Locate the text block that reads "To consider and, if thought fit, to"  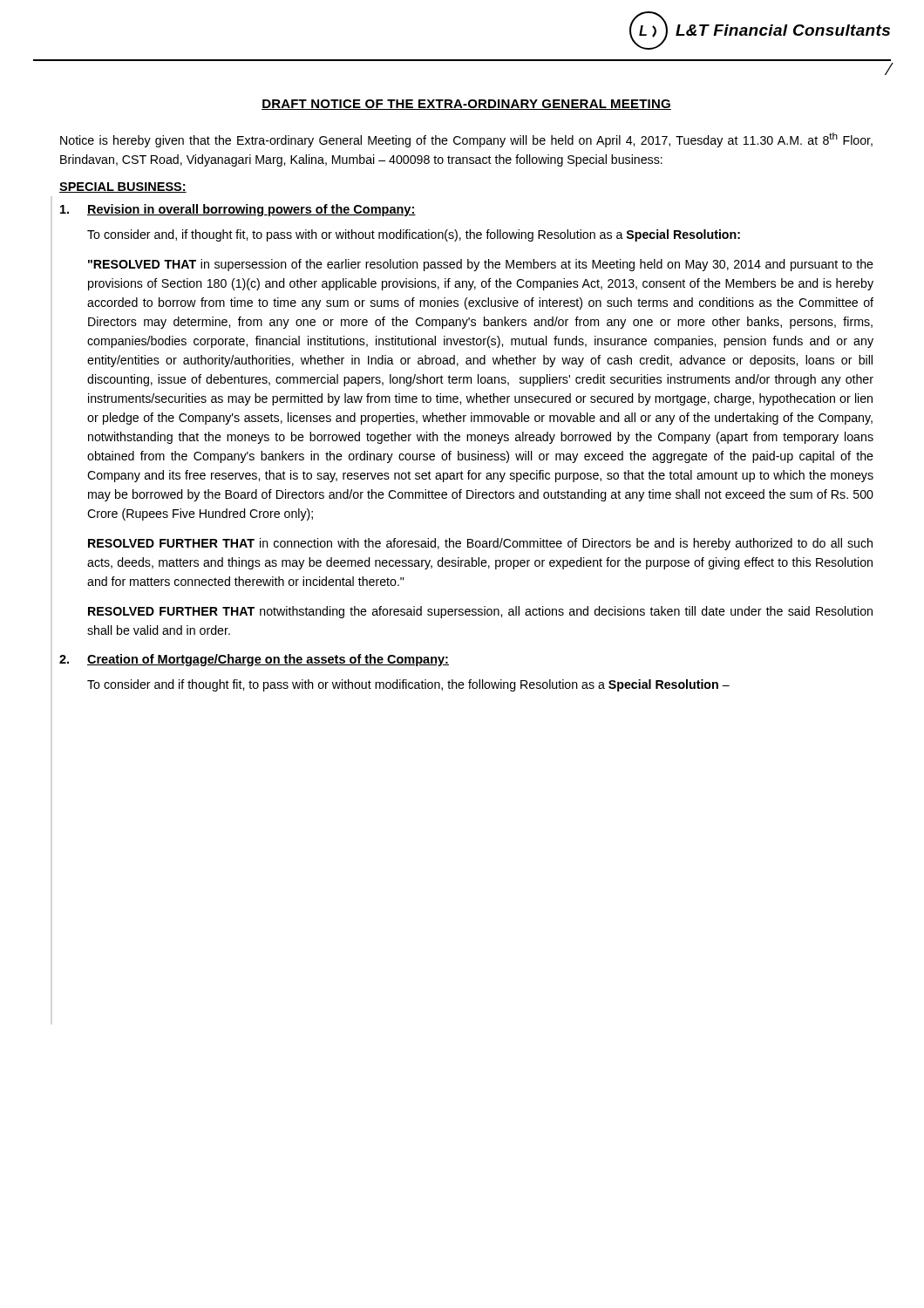(x=414, y=234)
